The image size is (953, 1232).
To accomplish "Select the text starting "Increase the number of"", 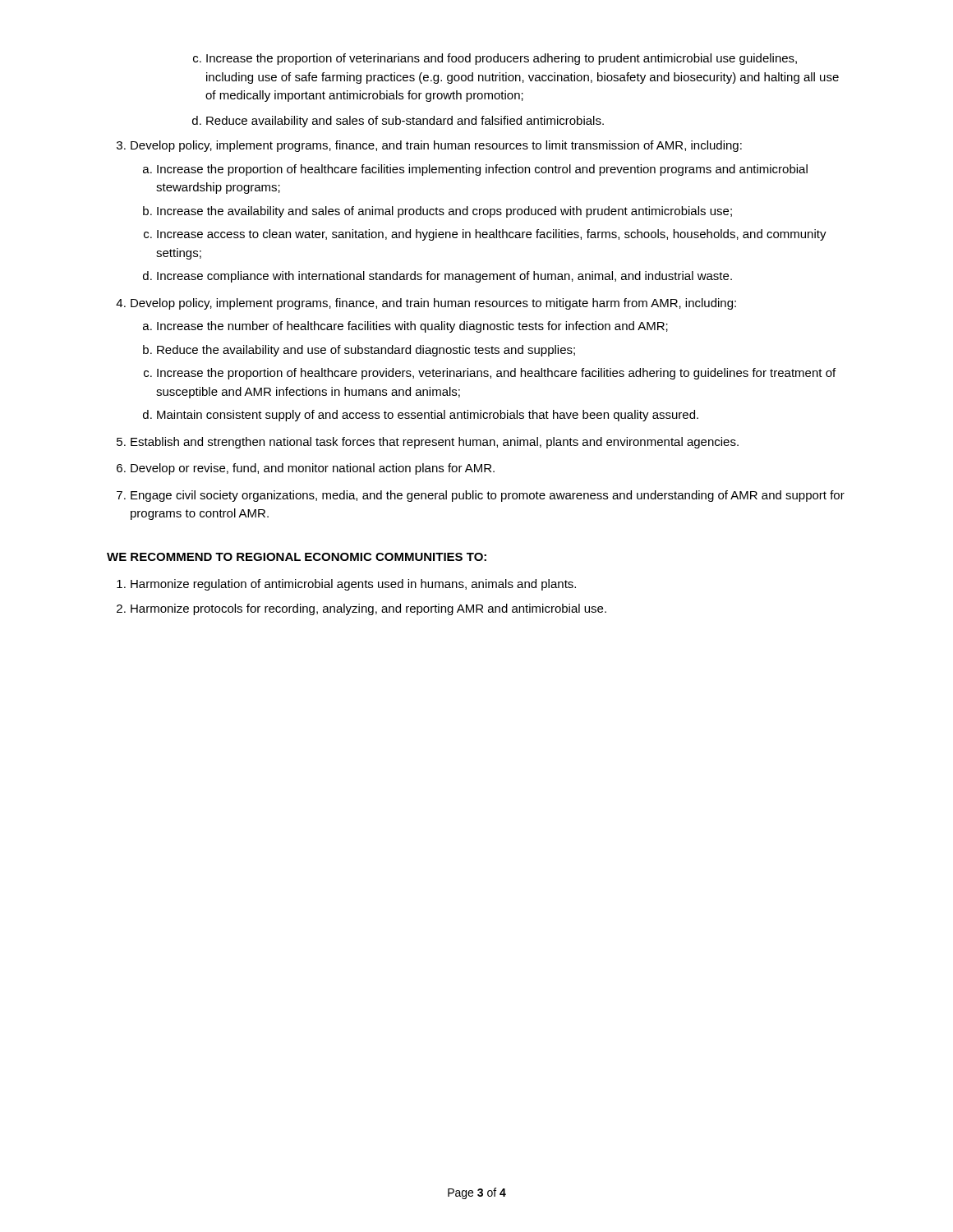I will (412, 326).
